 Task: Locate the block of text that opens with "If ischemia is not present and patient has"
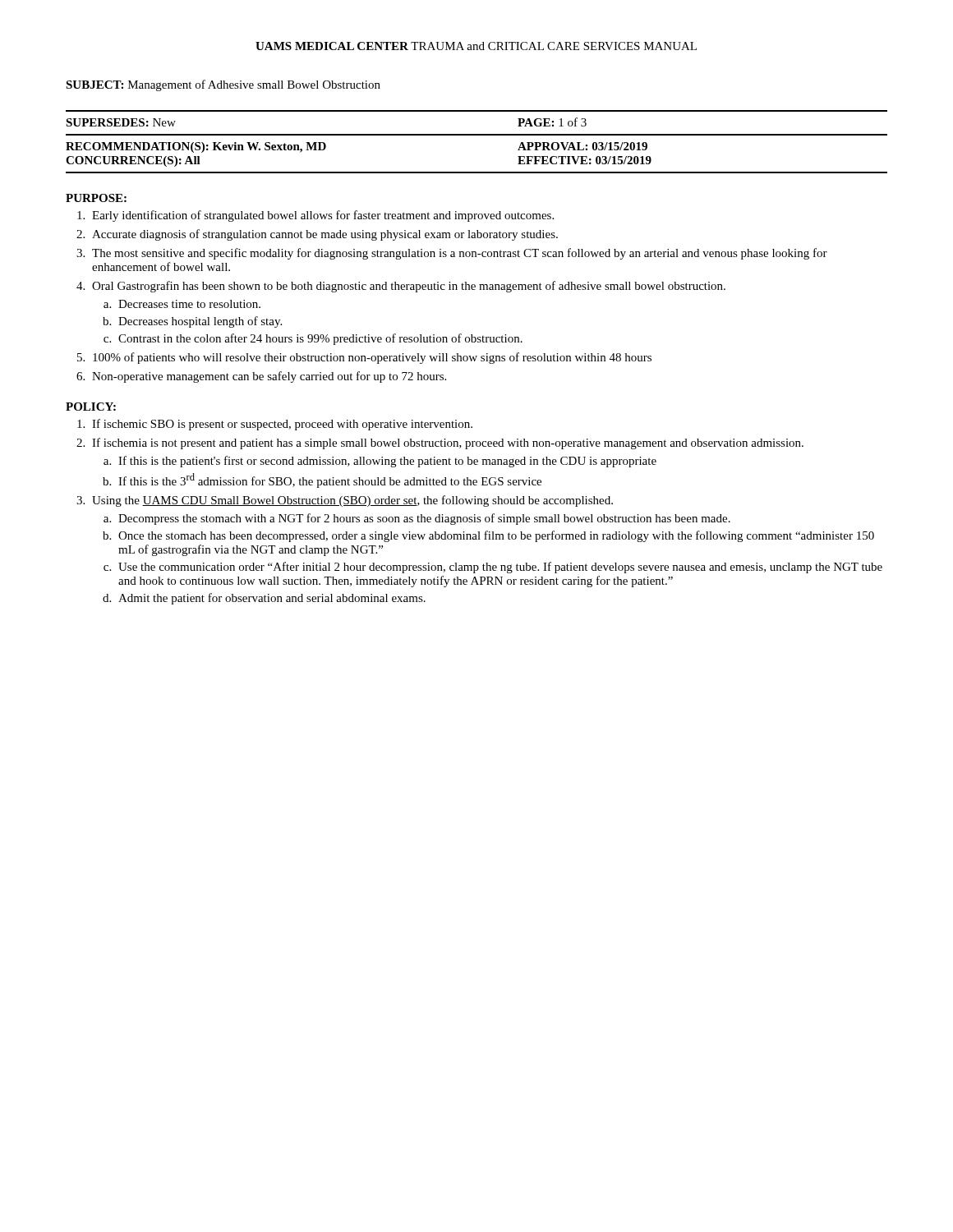coord(490,462)
